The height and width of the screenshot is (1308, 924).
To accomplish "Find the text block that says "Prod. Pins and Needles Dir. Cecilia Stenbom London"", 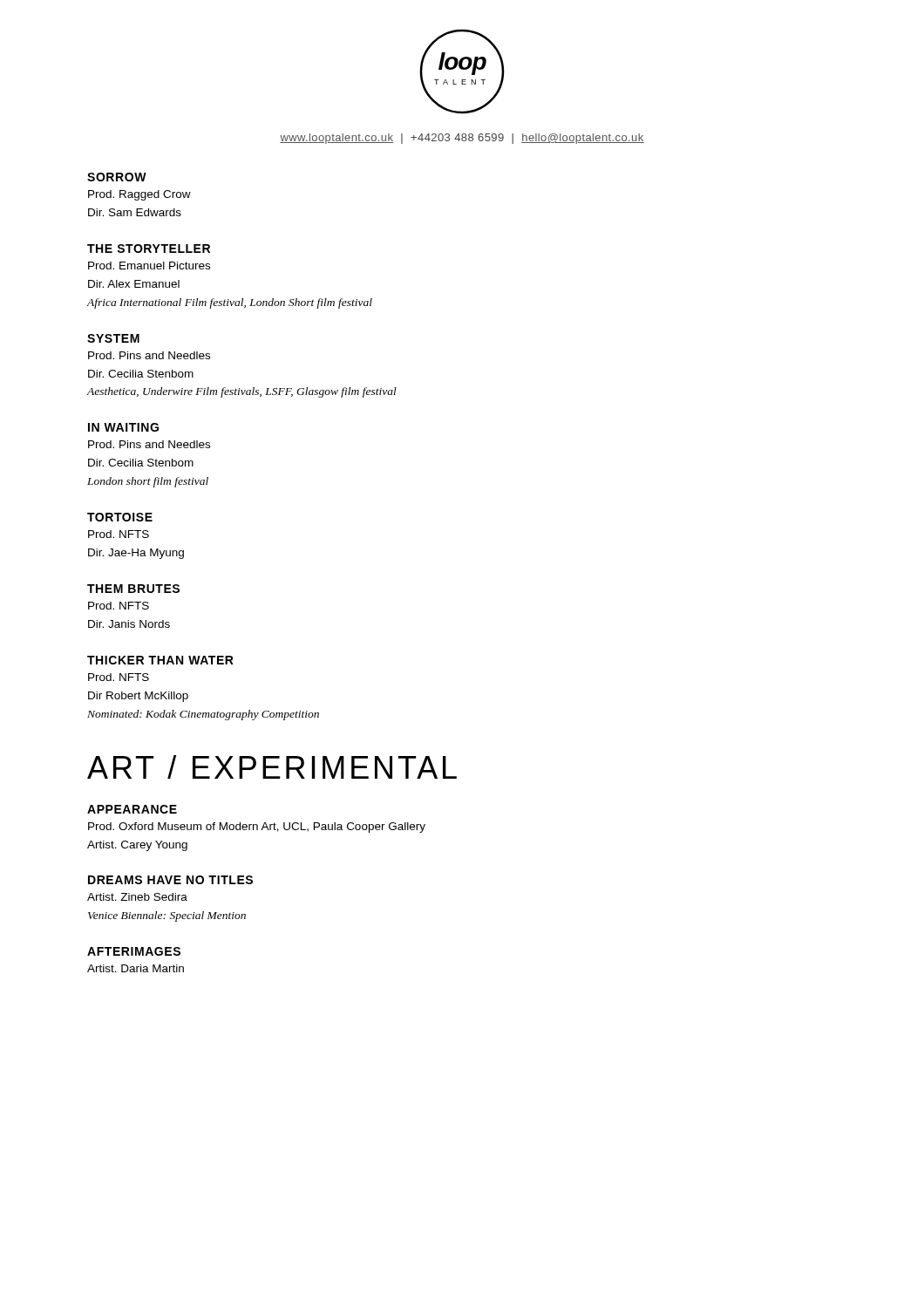I will click(149, 444).
